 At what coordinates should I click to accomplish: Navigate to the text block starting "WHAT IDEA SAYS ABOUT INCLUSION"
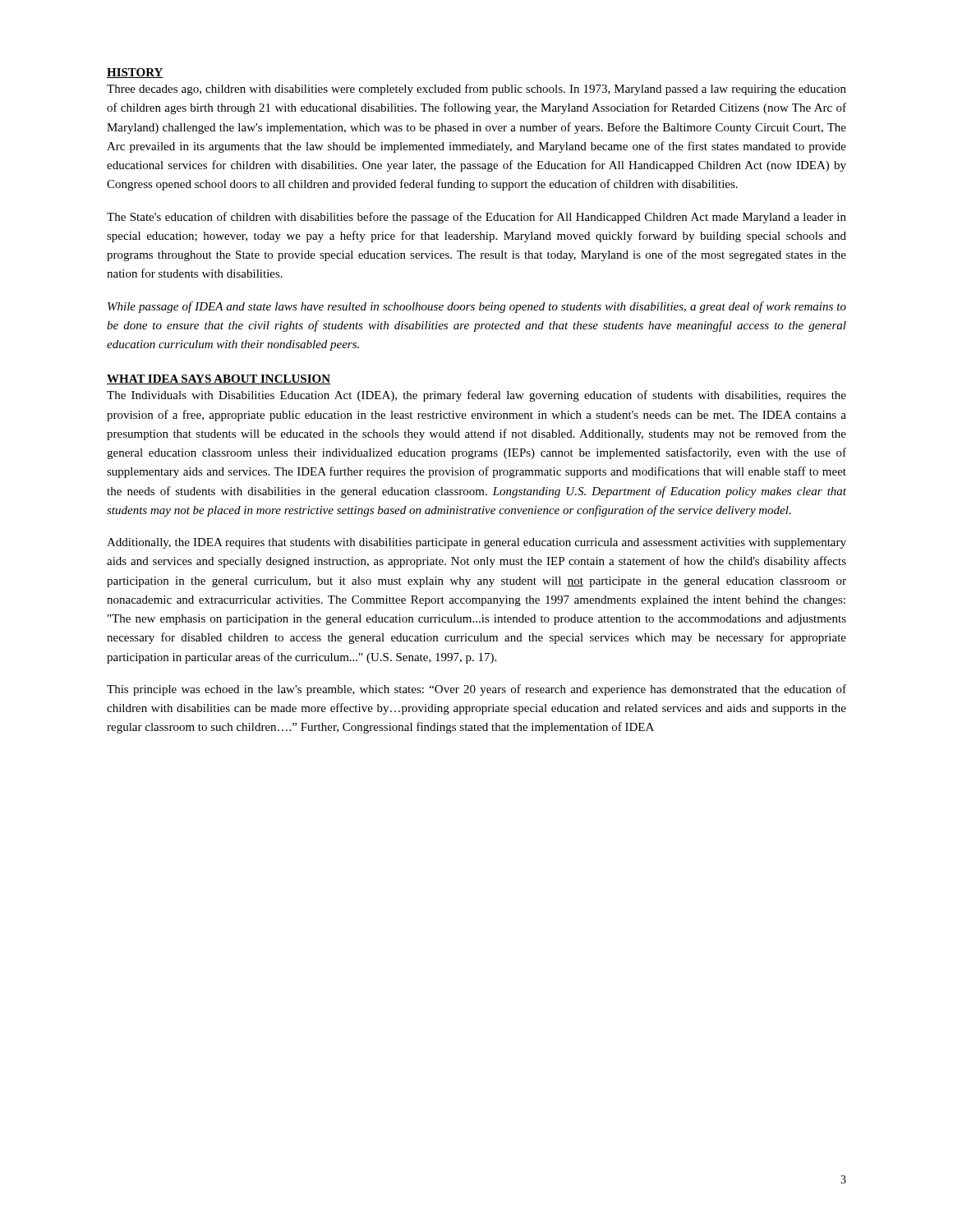tap(219, 379)
